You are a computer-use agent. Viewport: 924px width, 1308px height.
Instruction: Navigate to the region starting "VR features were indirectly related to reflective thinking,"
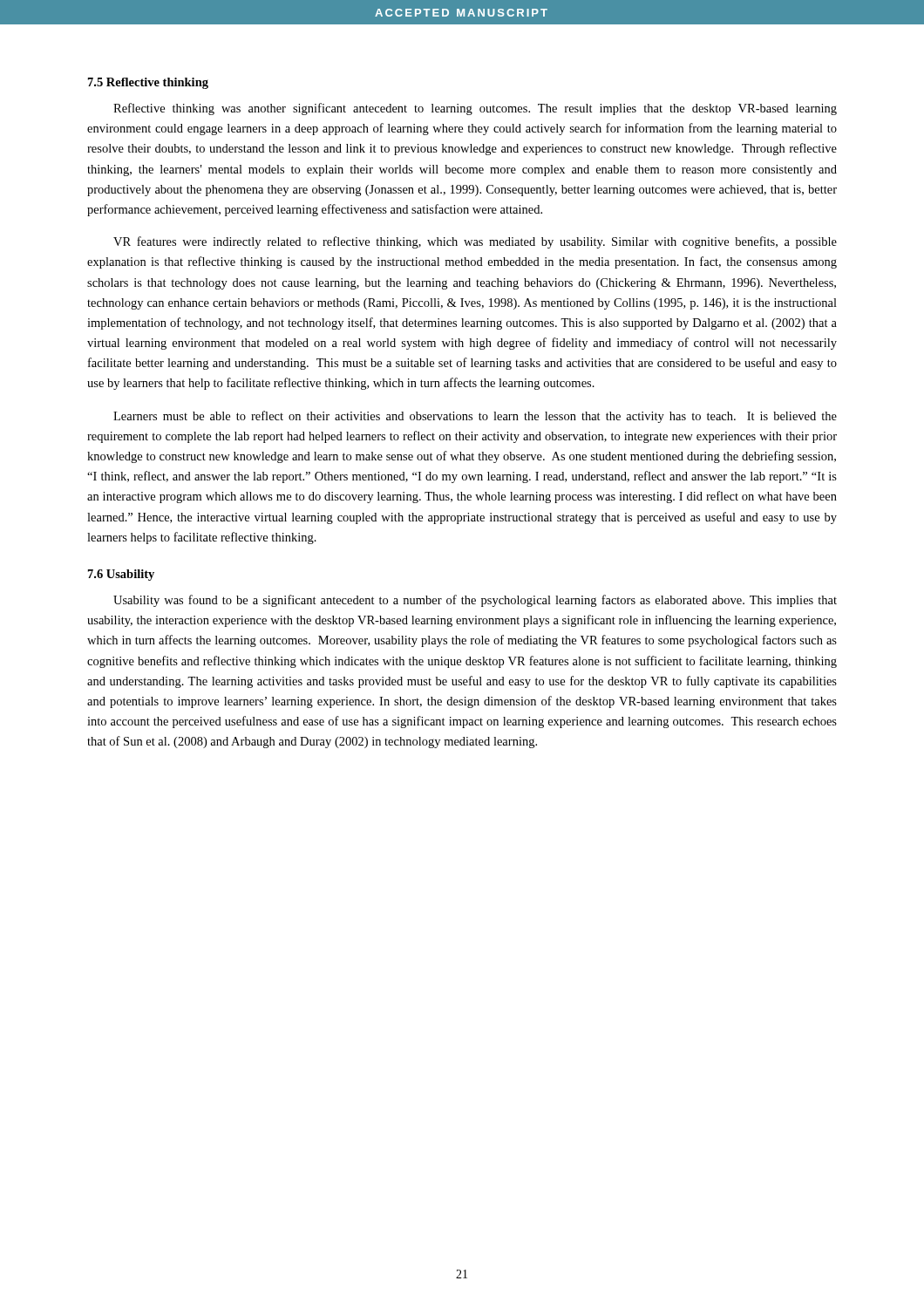[x=462, y=312]
